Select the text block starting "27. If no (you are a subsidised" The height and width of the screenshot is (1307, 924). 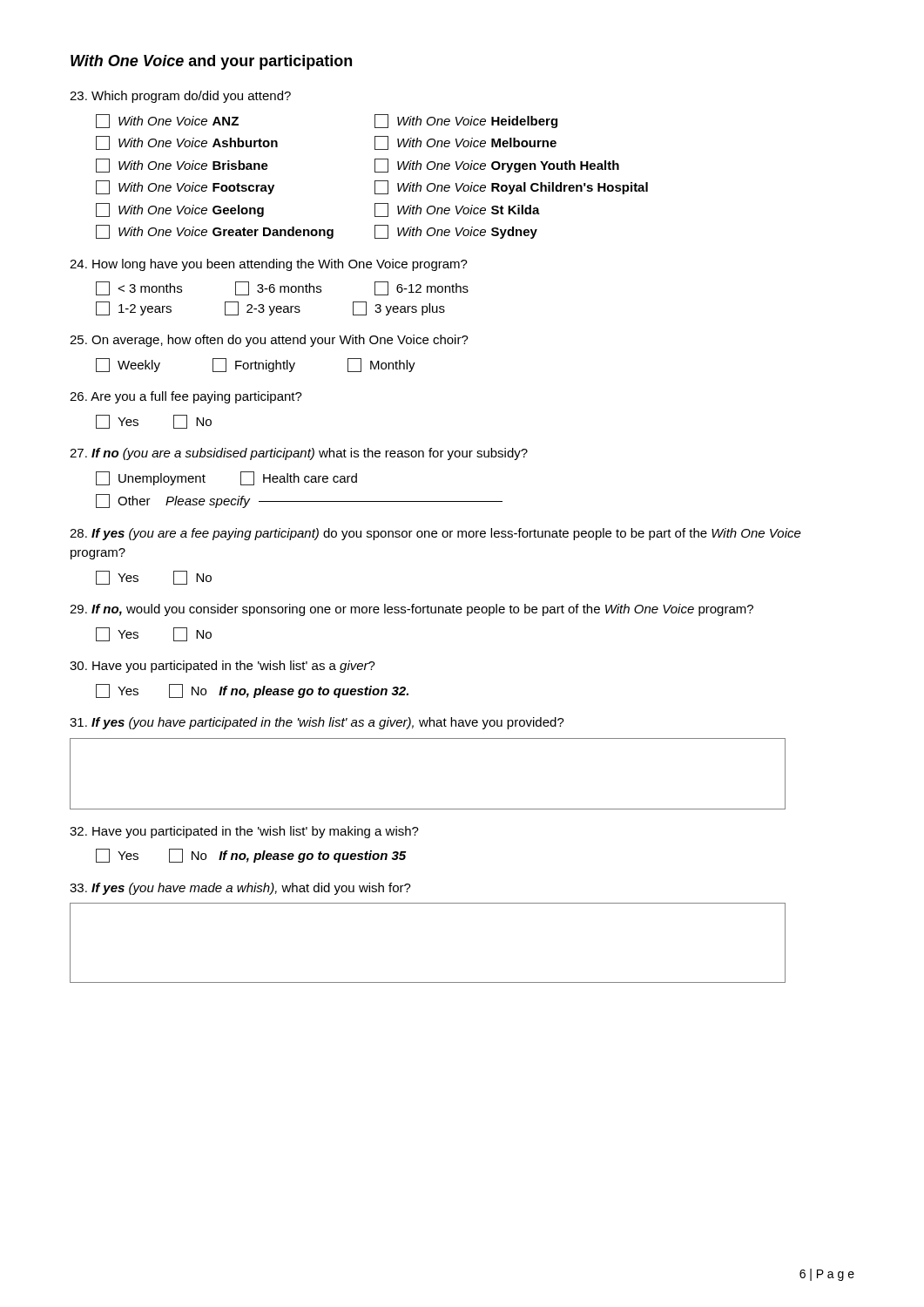tap(299, 454)
